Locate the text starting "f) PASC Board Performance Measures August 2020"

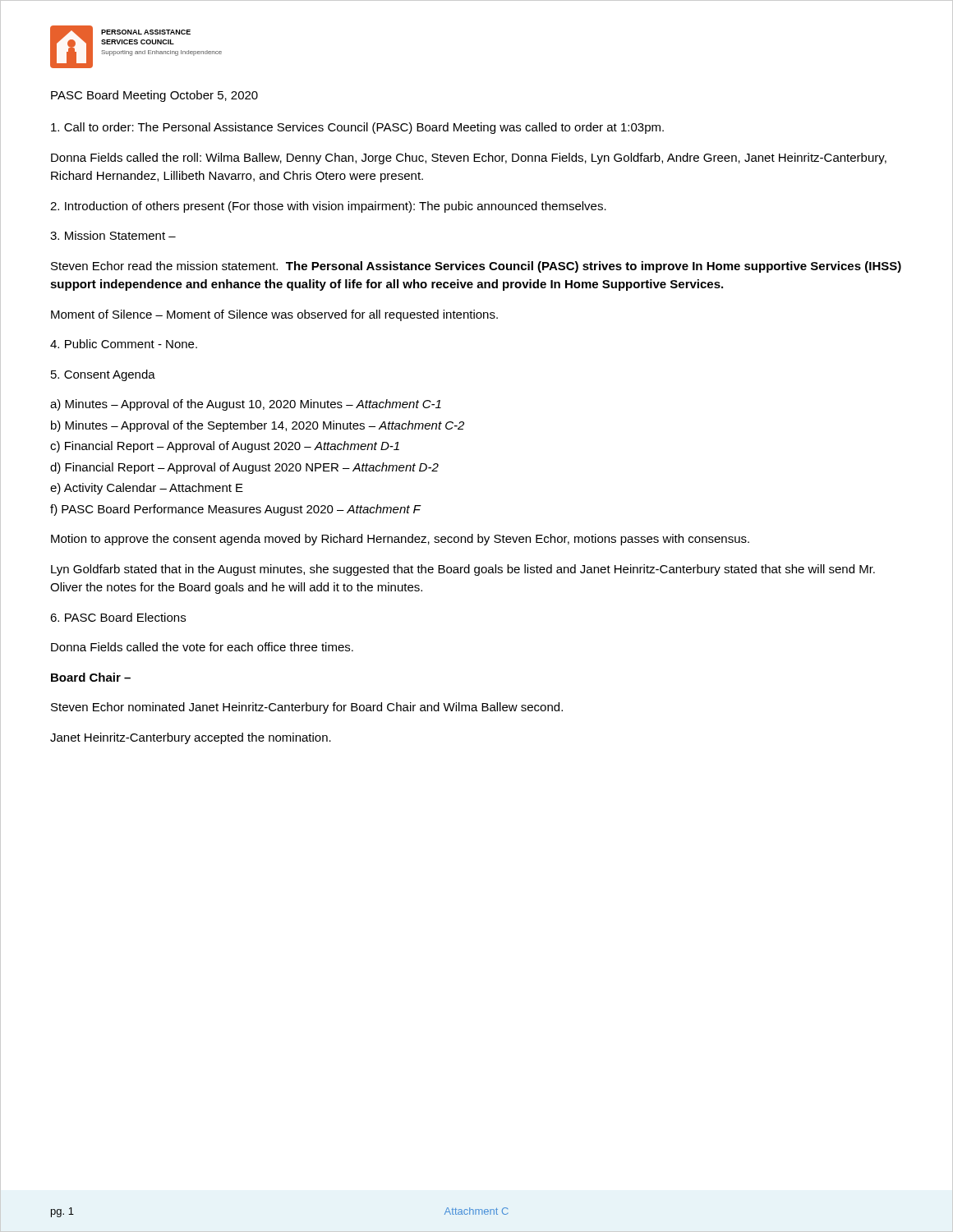(235, 508)
